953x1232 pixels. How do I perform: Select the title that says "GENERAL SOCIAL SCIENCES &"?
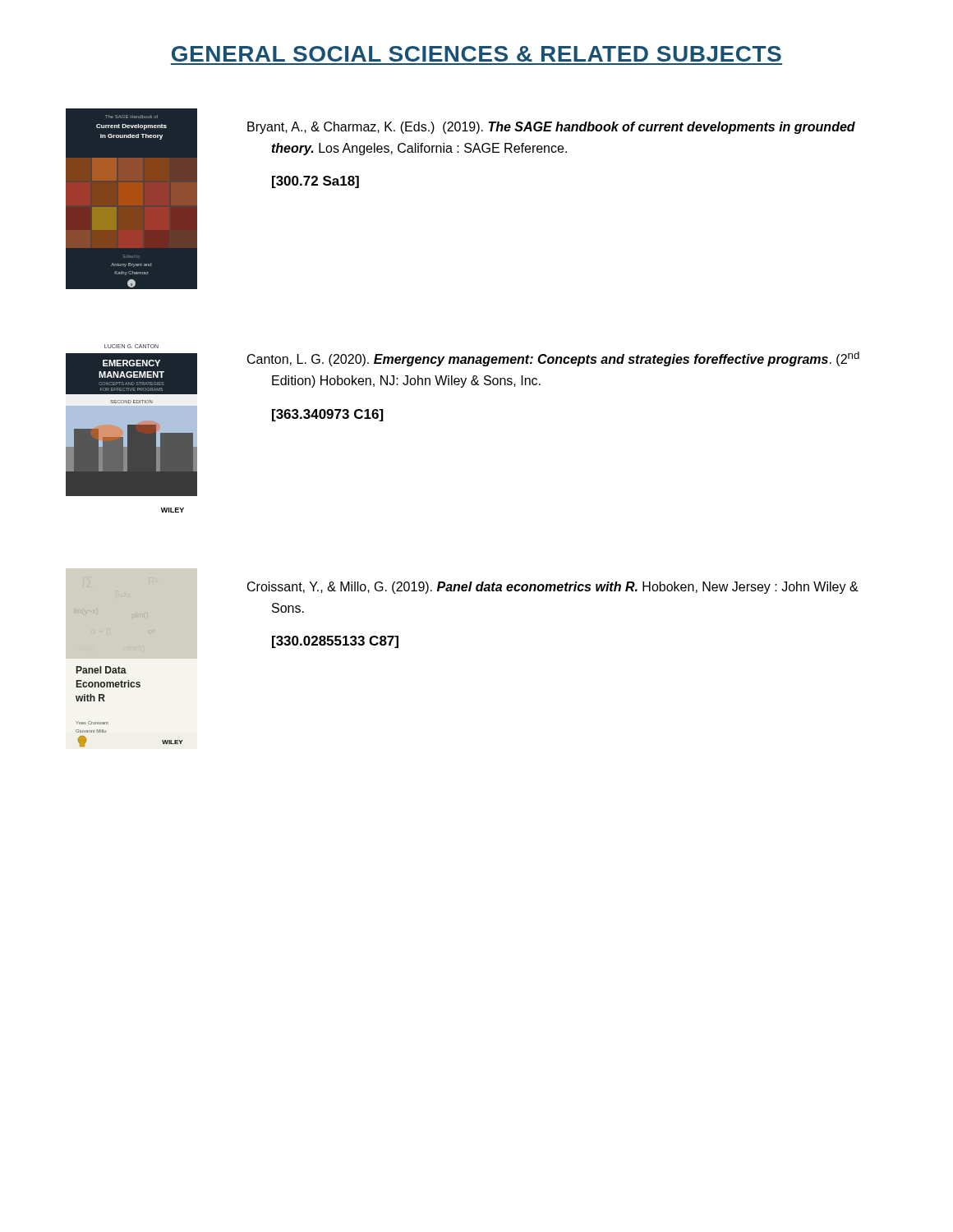(x=476, y=54)
